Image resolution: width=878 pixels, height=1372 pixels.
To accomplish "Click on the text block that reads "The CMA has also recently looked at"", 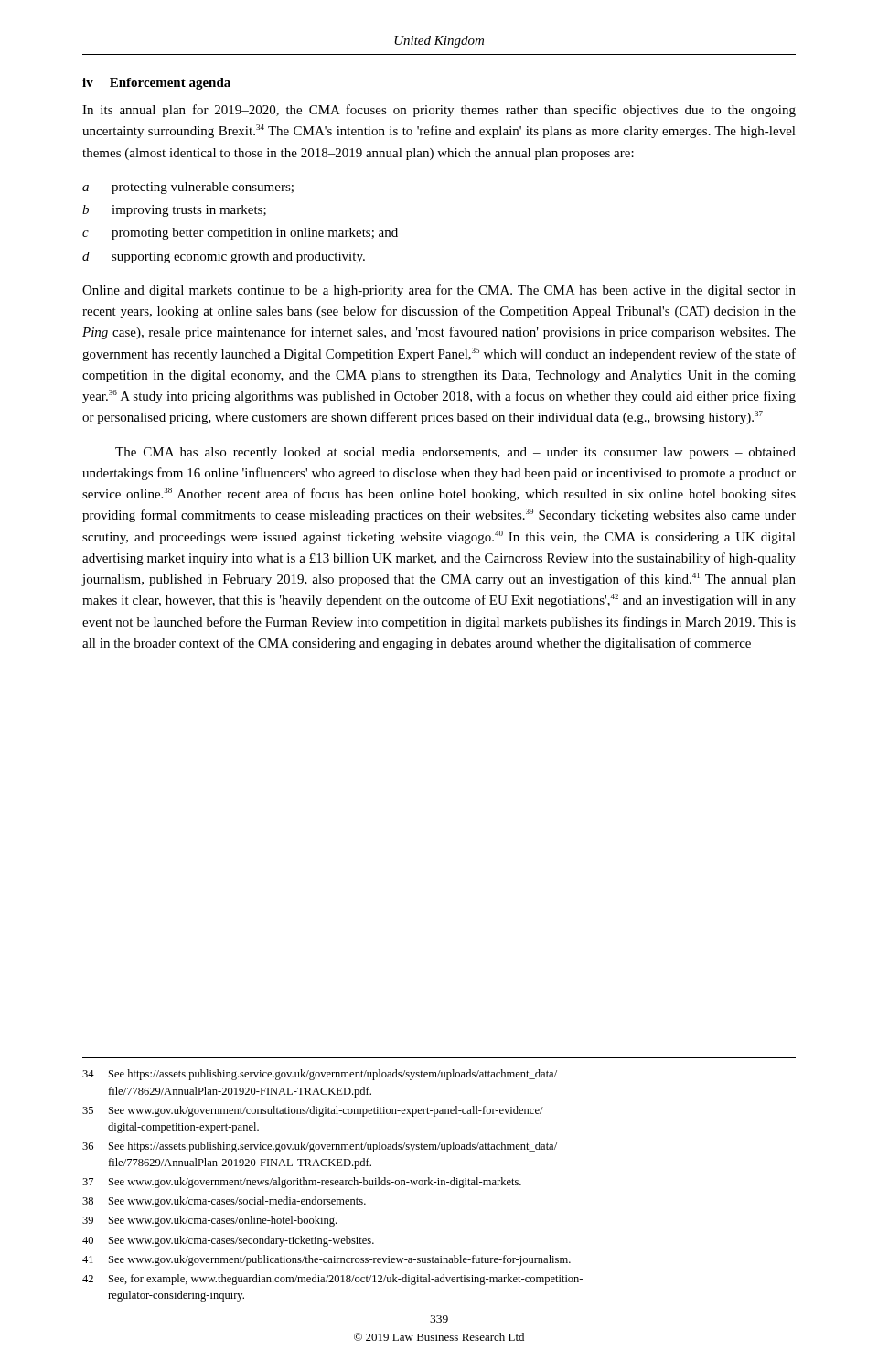I will point(439,547).
